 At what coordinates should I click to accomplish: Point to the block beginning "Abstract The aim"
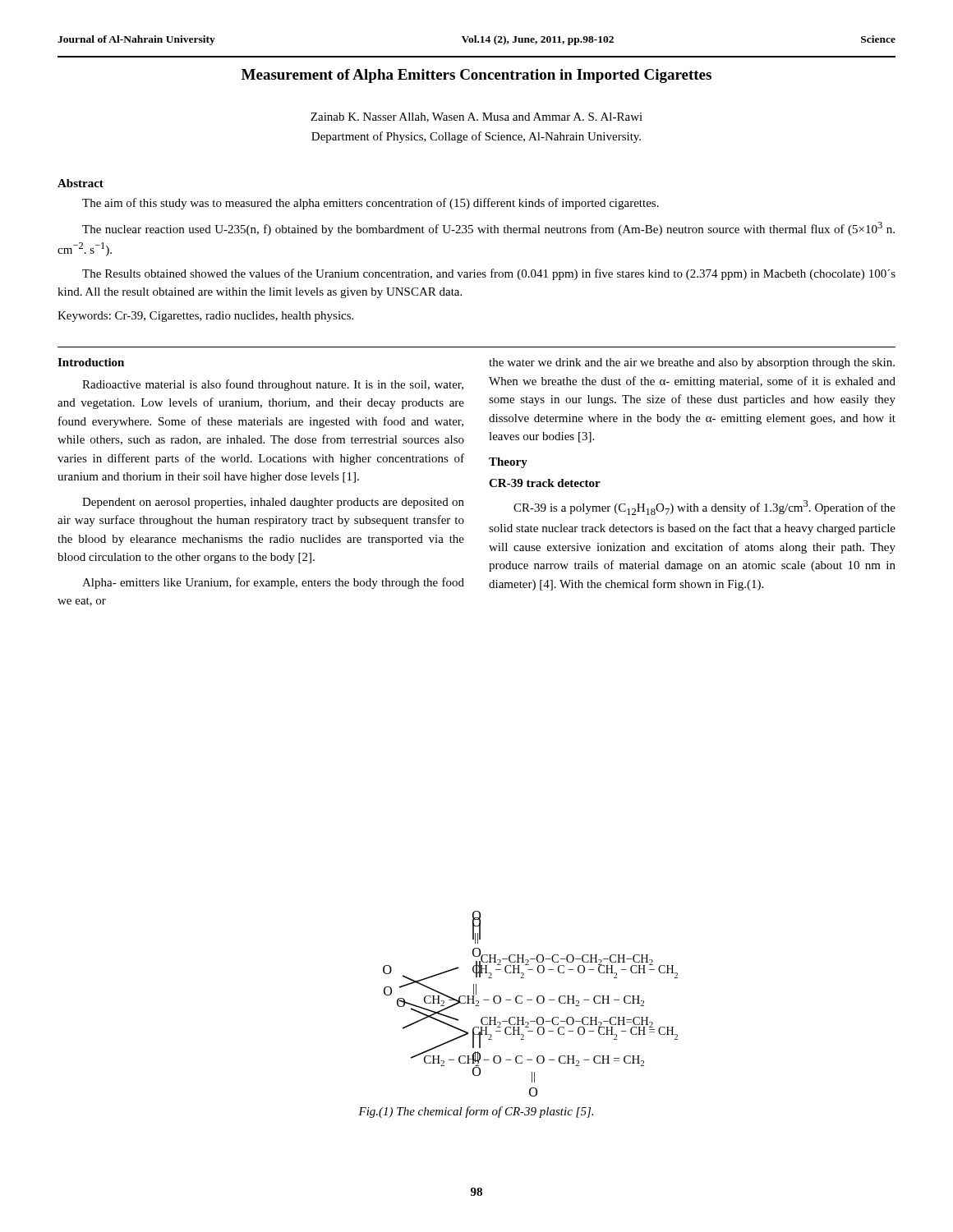(x=81, y=183)
